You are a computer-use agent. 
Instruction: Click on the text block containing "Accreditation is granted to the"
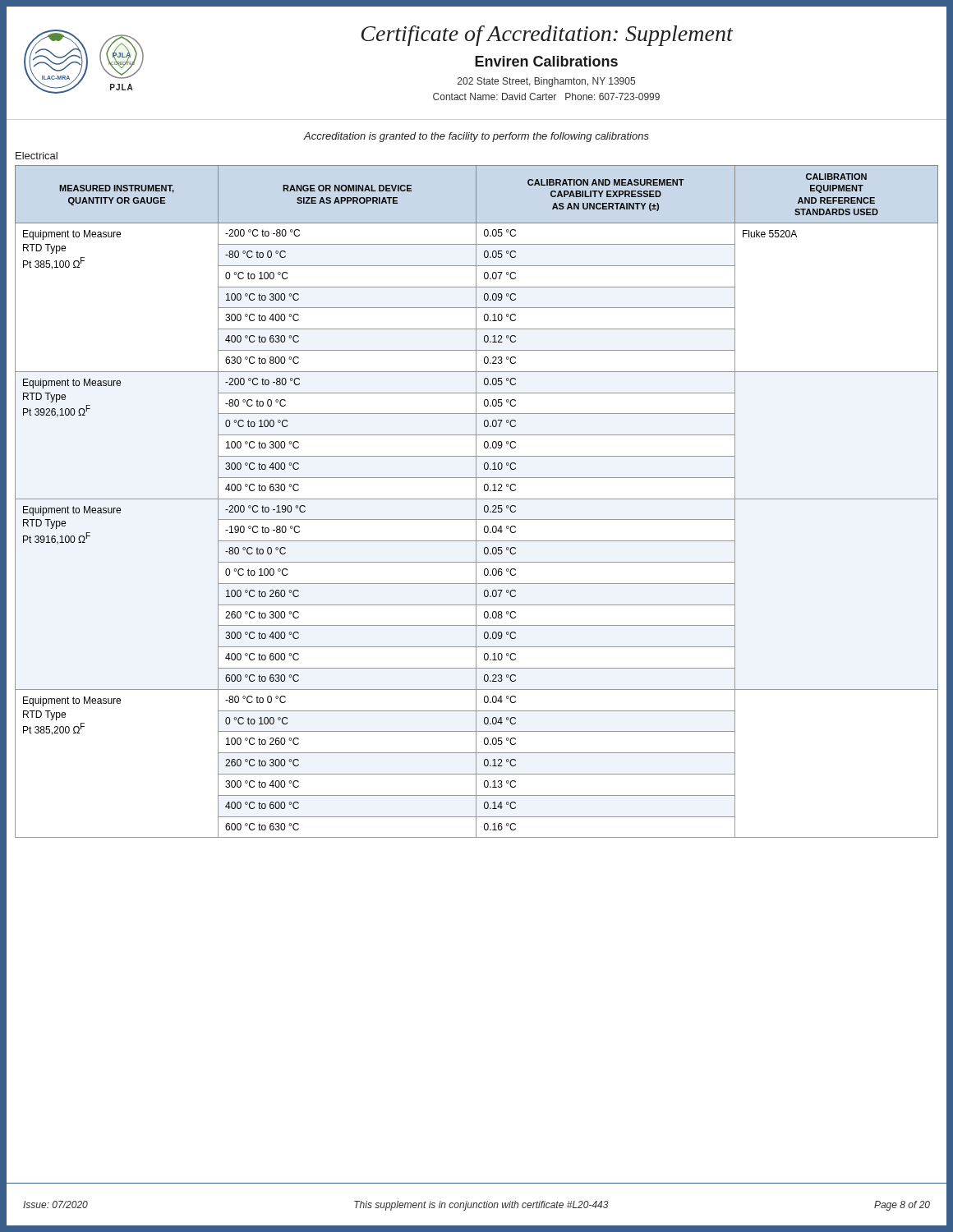pos(476,136)
